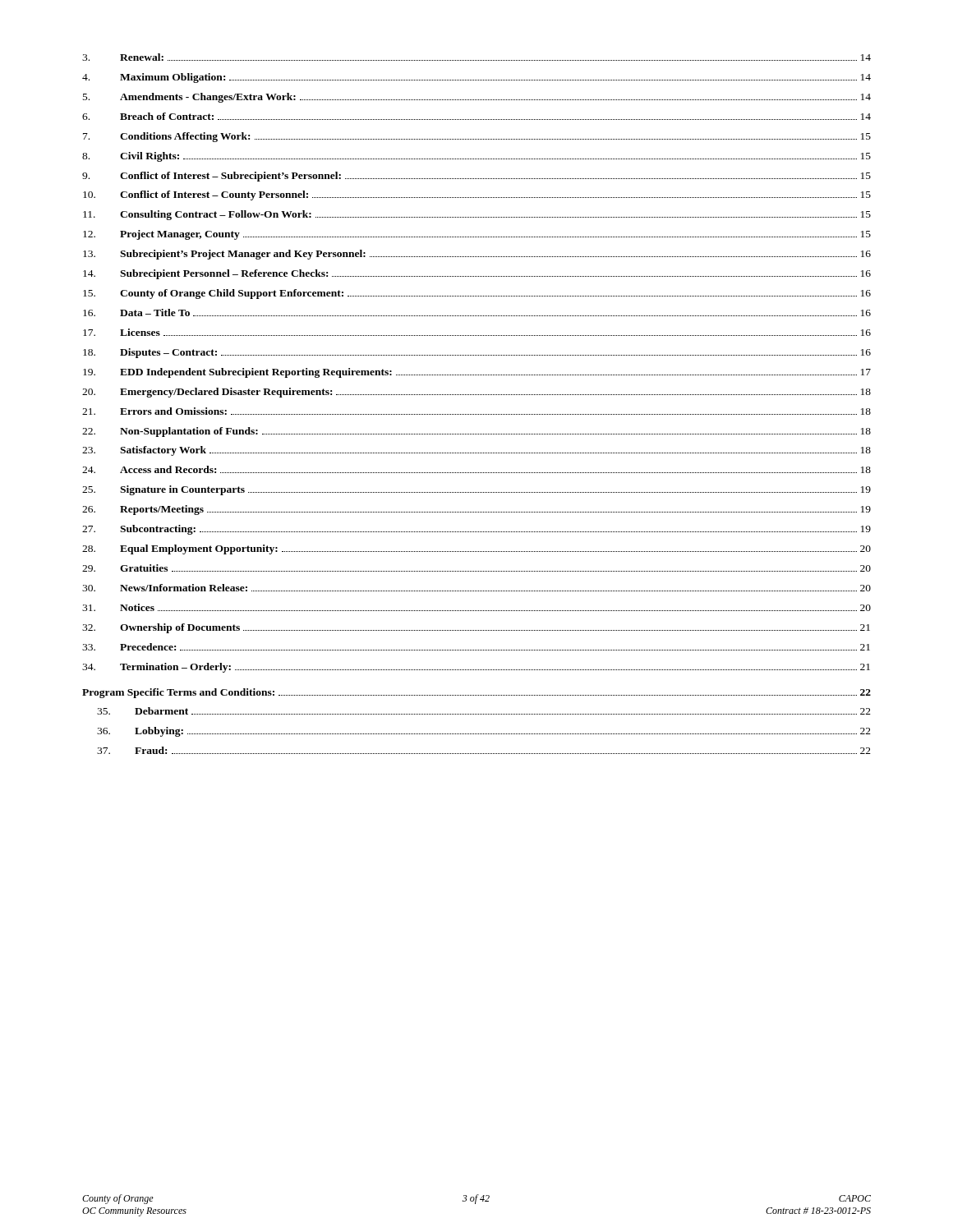Click on the region starting "19. EDD Independent Subrecipient"
The width and height of the screenshot is (953, 1232).
tap(476, 372)
